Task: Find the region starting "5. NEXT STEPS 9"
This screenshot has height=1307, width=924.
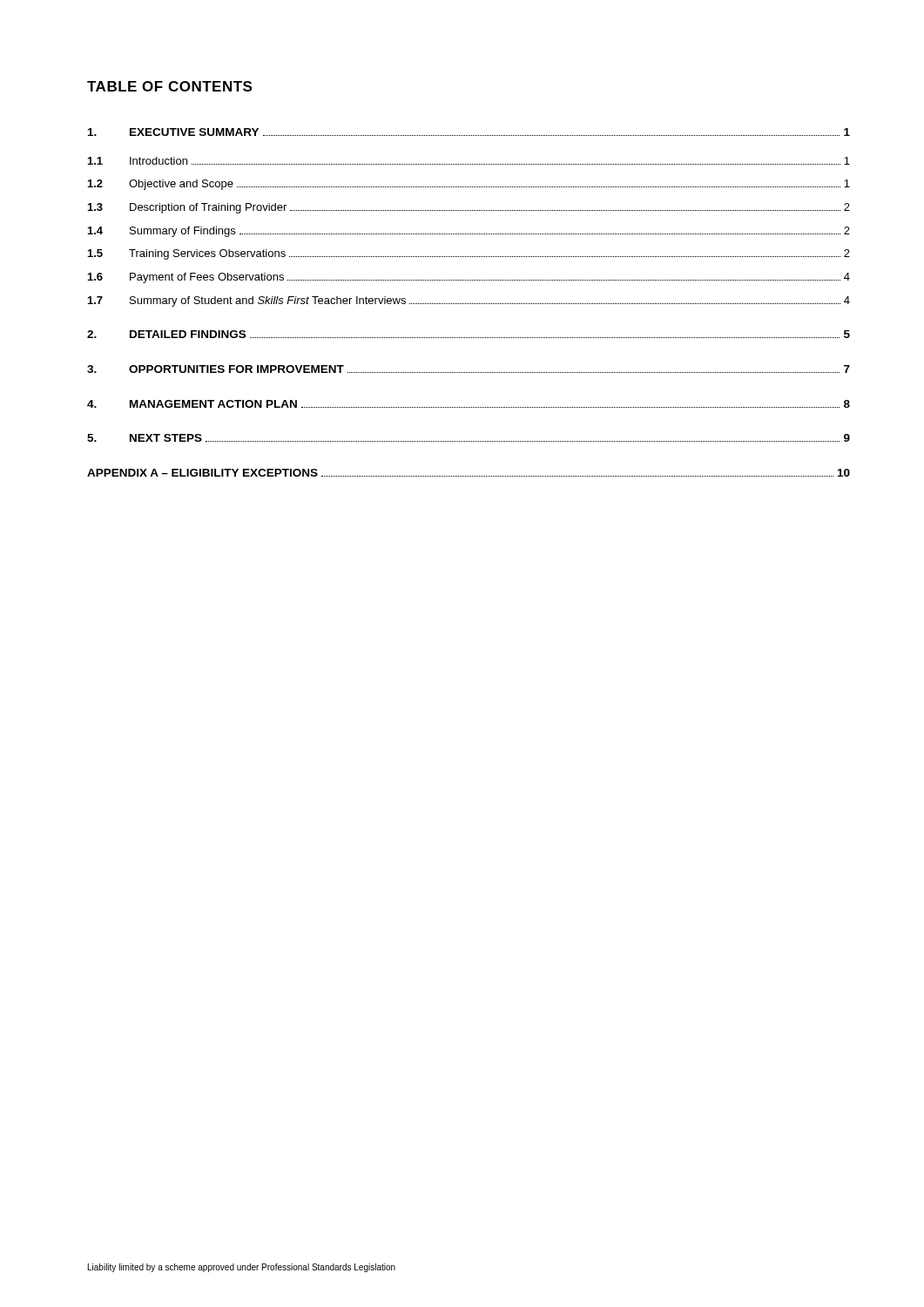Action: (x=469, y=438)
